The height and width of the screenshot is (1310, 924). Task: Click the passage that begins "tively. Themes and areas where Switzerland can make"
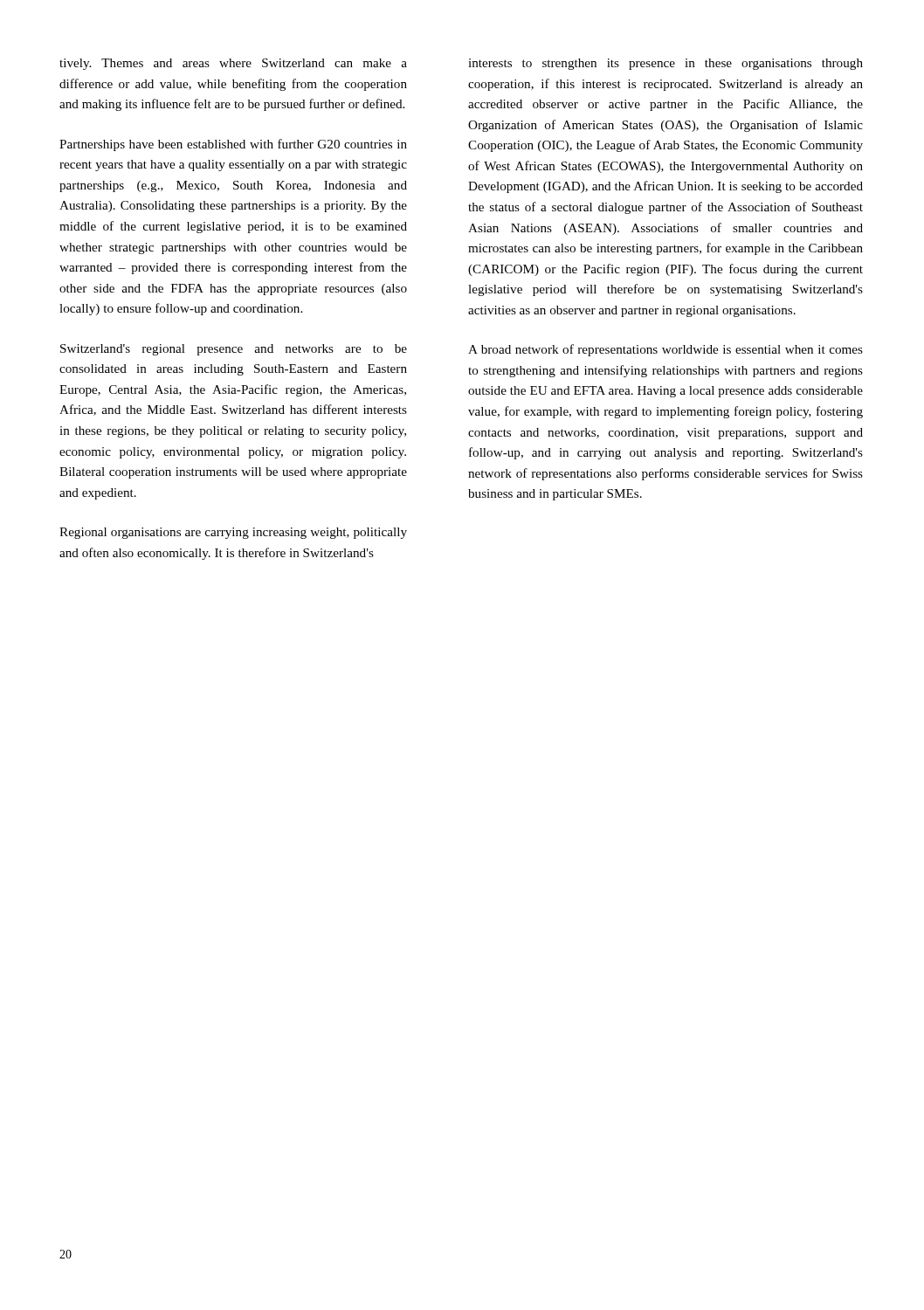(x=233, y=83)
